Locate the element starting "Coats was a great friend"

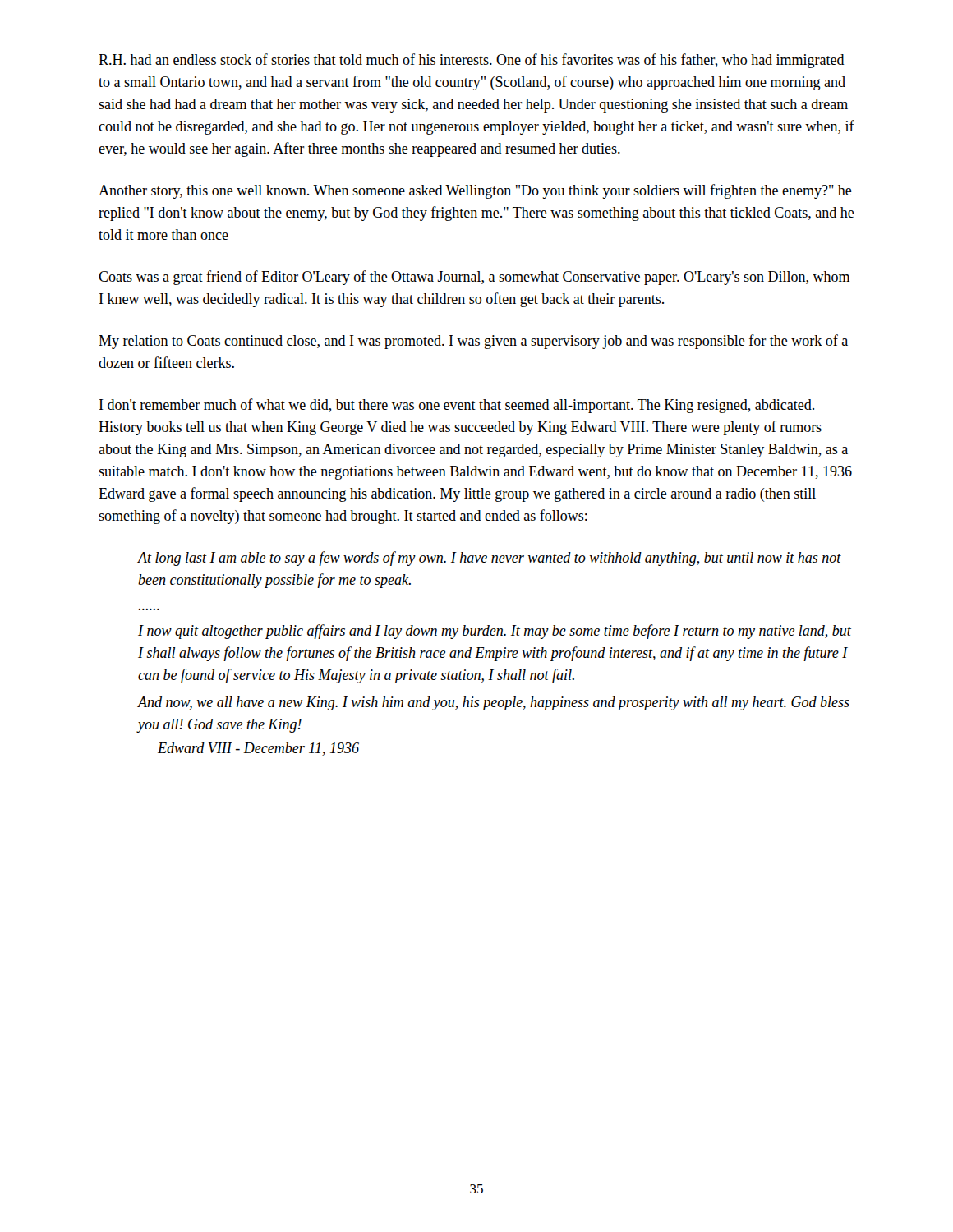(474, 288)
